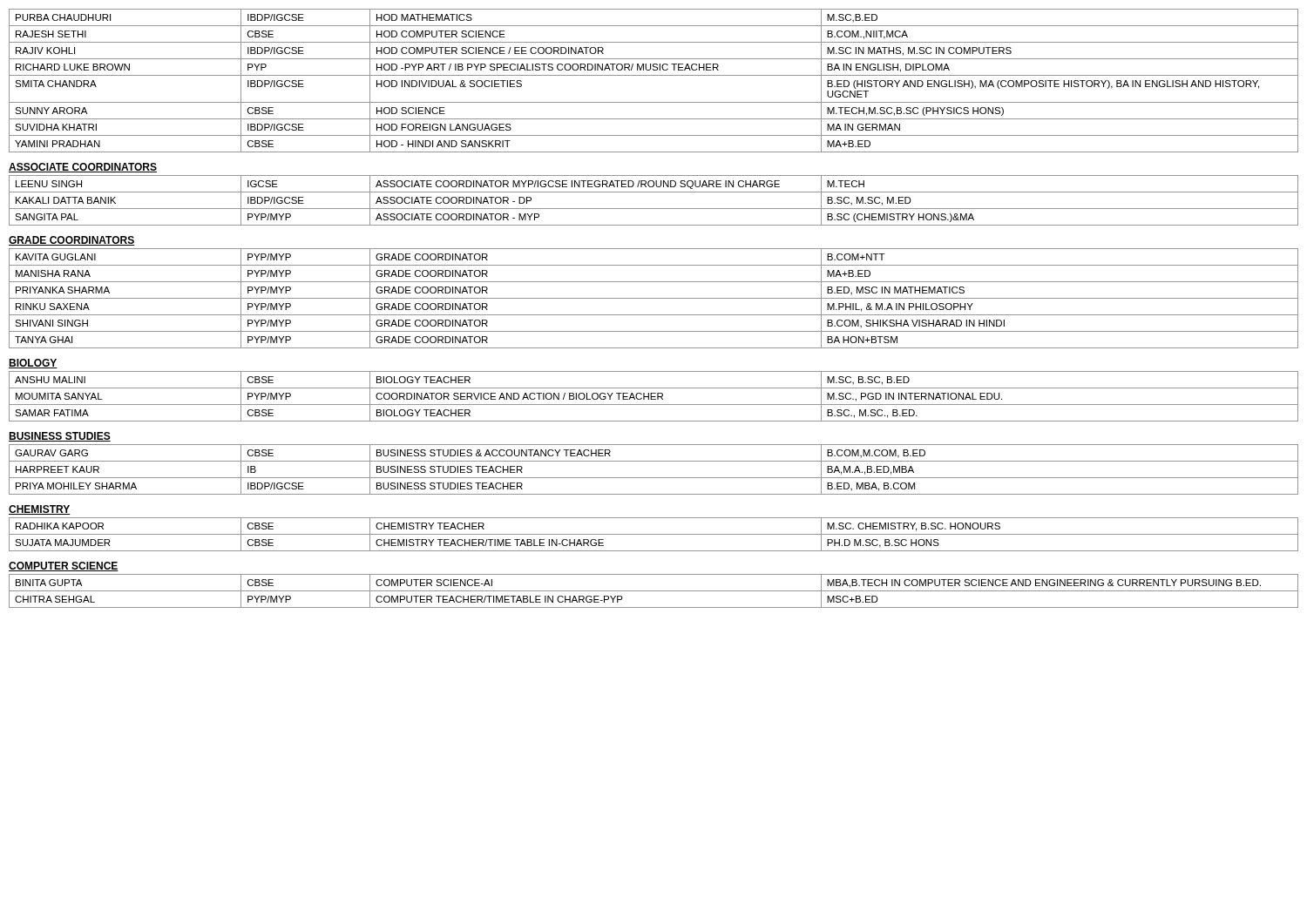This screenshot has height=924, width=1307.
Task: Find the table that mentions "MANISHA RANA"
Action: [x=654, y=298]
